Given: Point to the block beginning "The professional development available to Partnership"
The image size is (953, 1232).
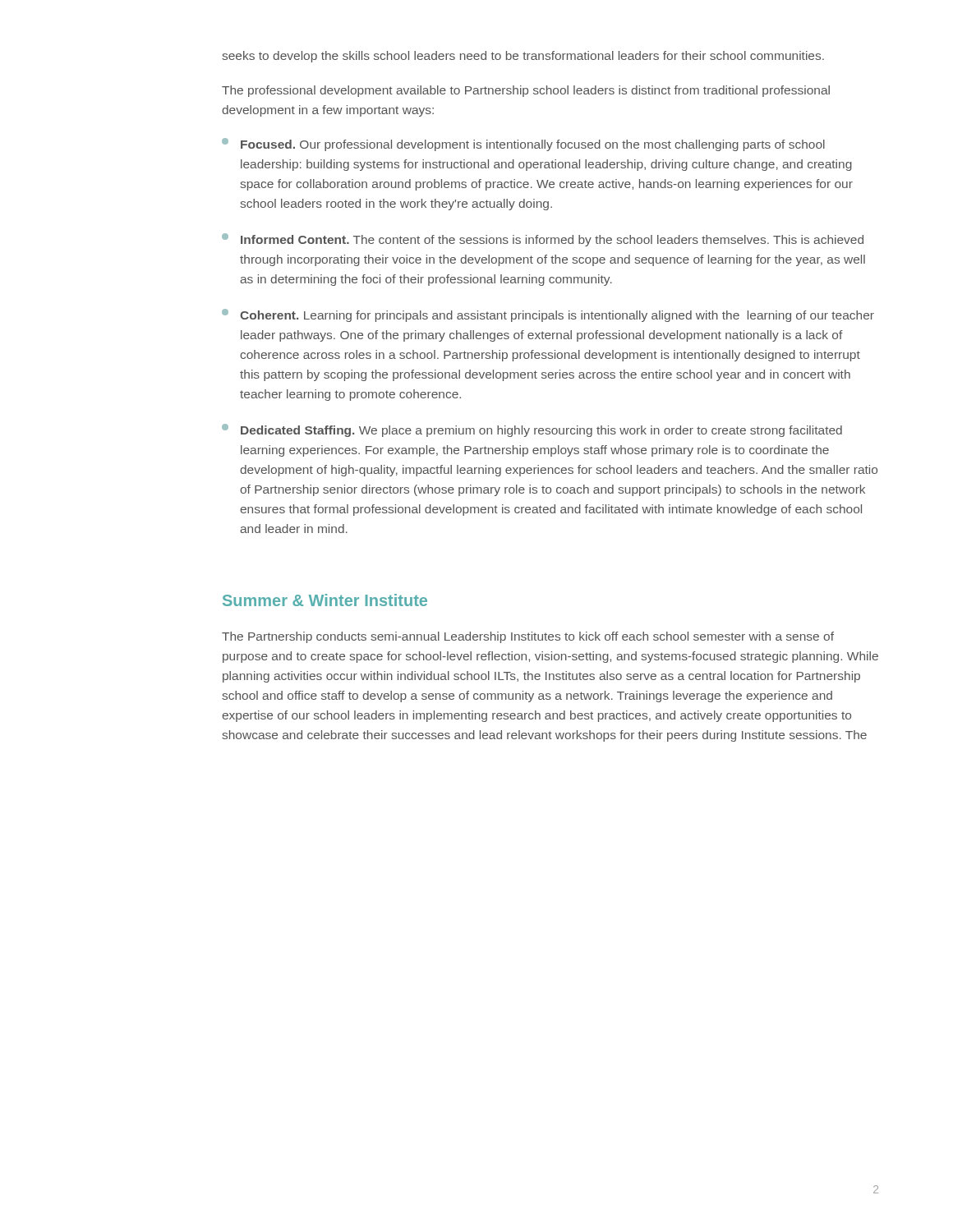Looking at the screenshot, I should (x=550, y=100).
